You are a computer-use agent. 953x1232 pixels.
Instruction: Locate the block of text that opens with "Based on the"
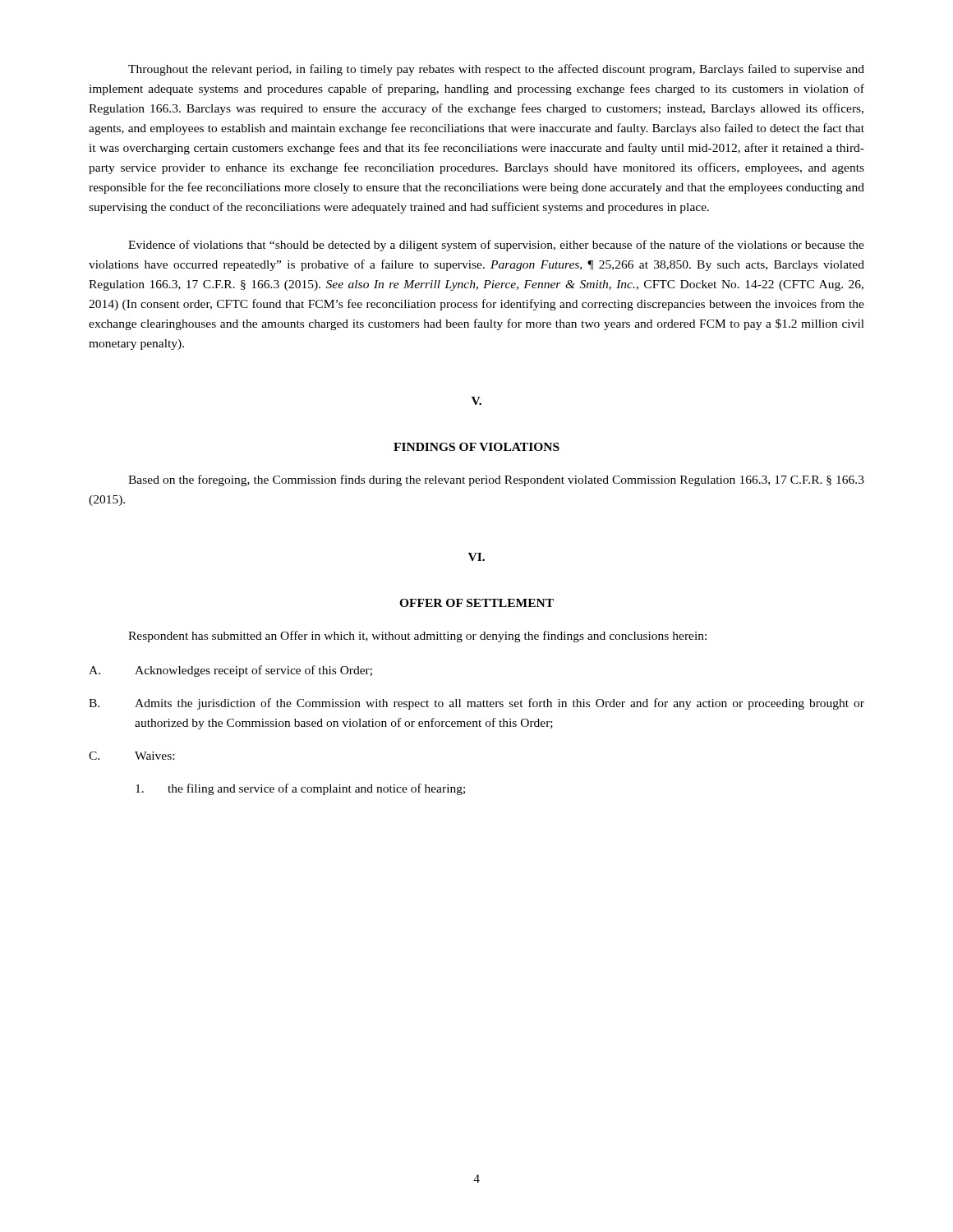[x=476, y=490]
